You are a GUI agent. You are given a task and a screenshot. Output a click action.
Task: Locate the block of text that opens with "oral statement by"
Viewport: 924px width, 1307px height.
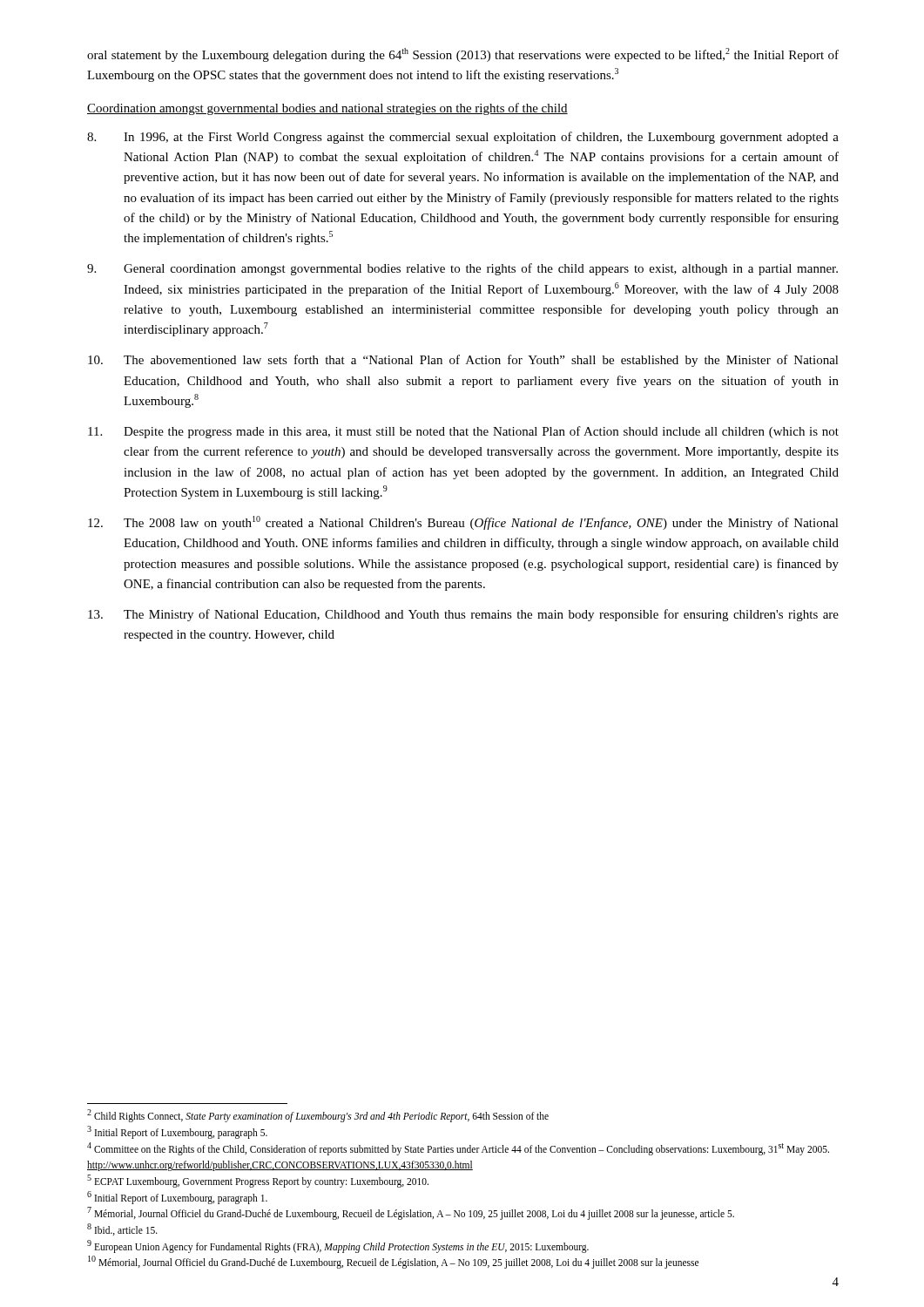coord(463,64)
